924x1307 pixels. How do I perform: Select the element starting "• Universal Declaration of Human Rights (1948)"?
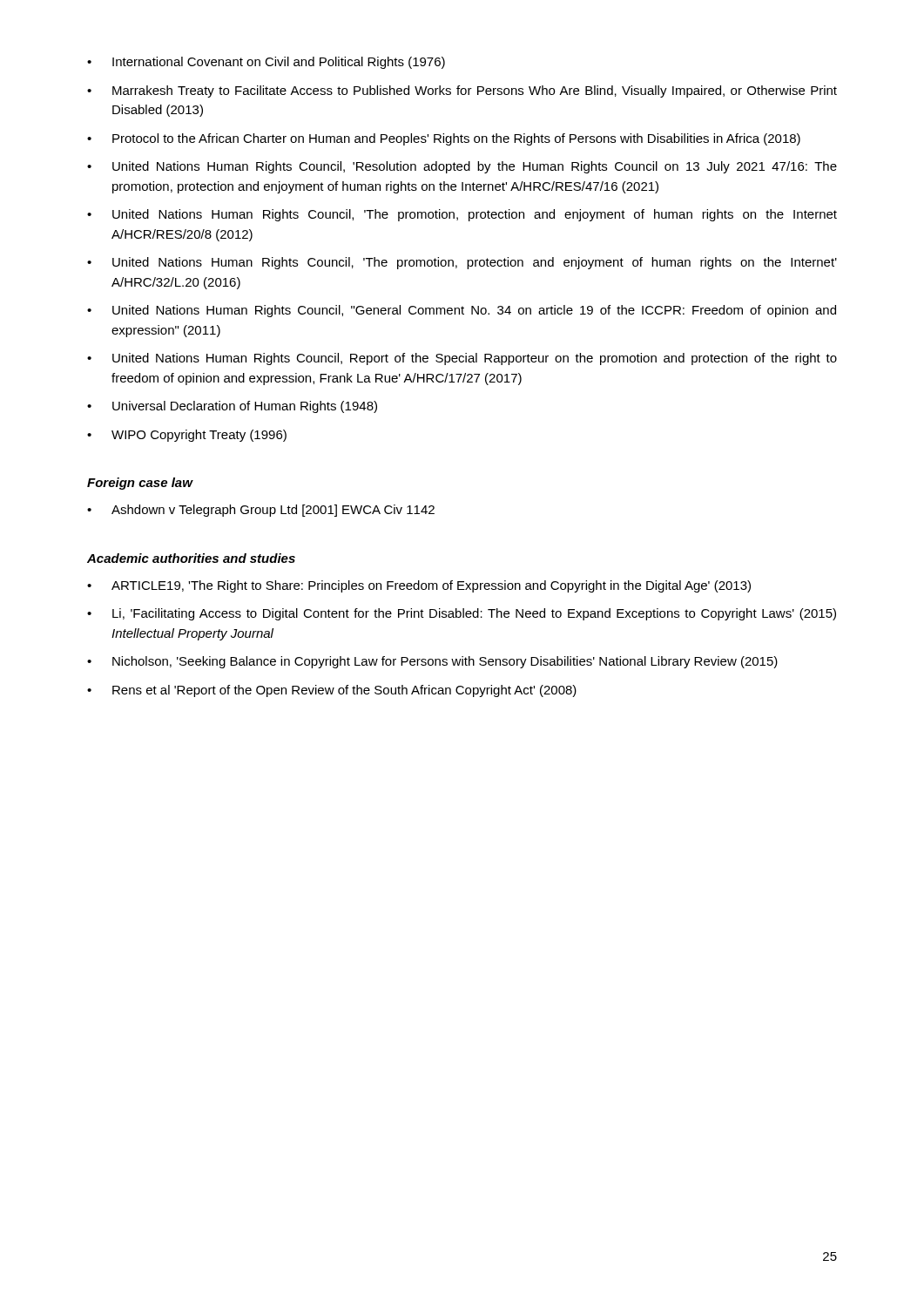click(x=232, y=407)
